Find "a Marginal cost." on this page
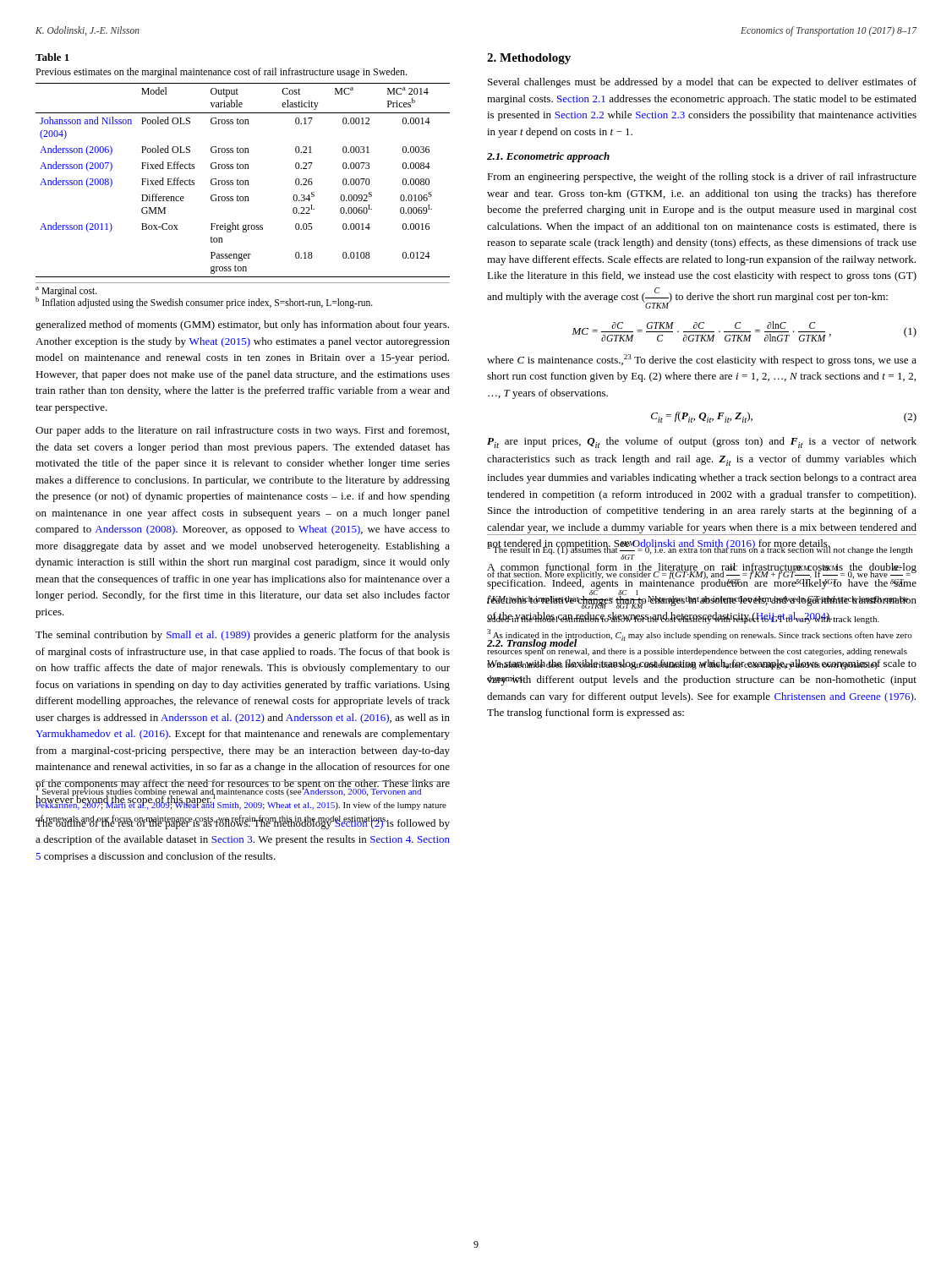The image size is (952, 1268). [x=66, y=290]
